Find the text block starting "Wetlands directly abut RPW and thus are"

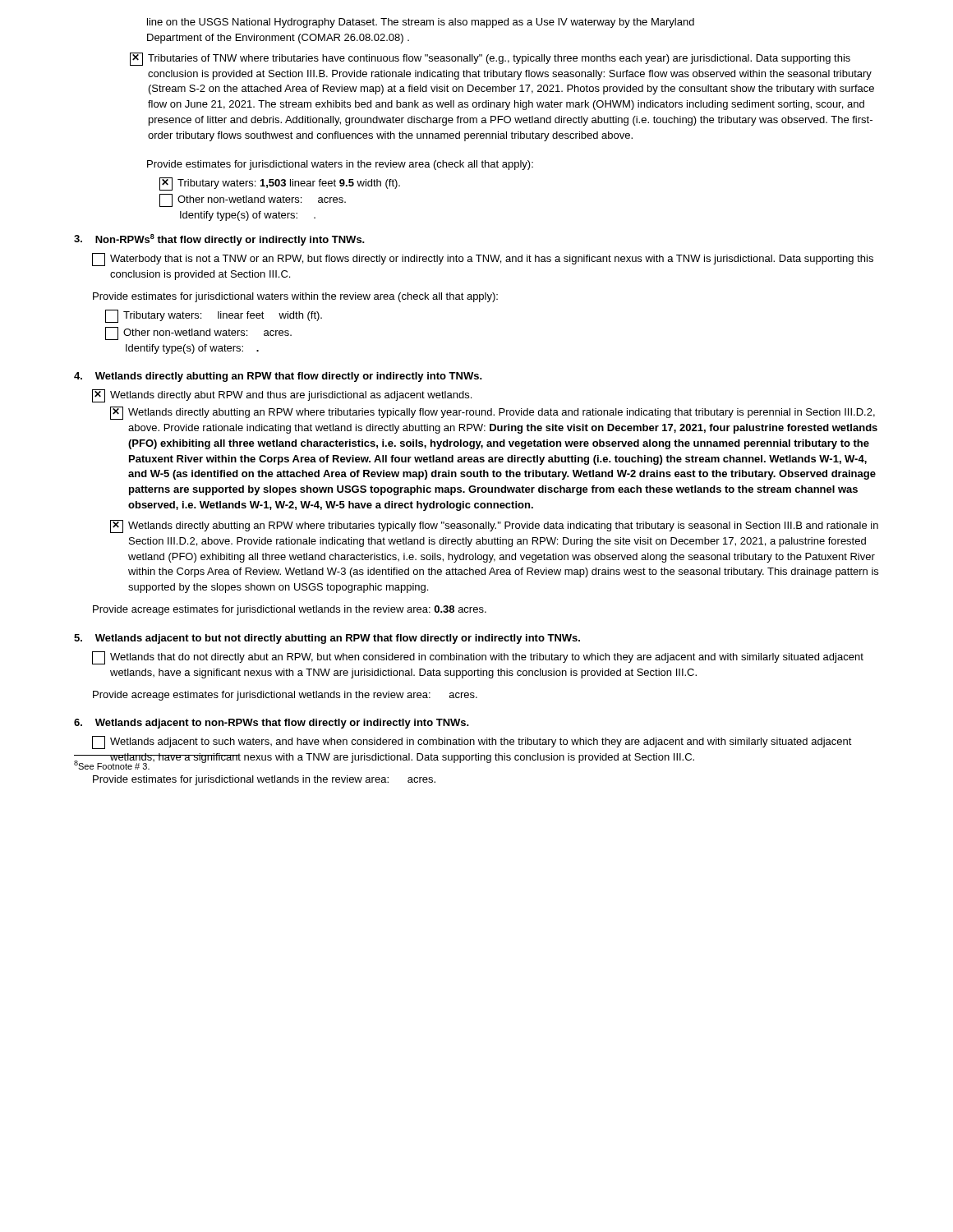[282, 396]
